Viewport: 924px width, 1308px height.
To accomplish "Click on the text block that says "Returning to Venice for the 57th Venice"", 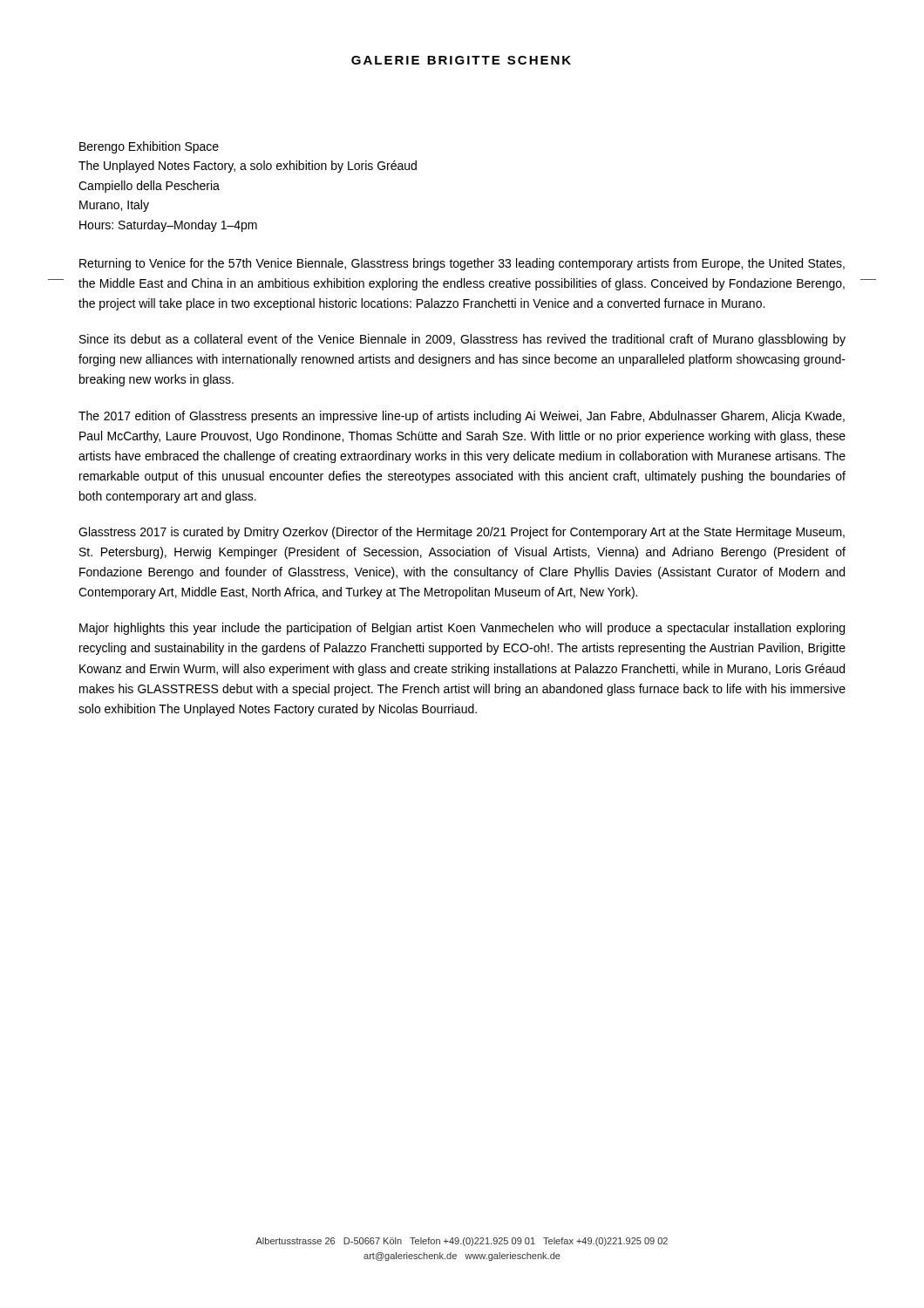I will [462, 283].
